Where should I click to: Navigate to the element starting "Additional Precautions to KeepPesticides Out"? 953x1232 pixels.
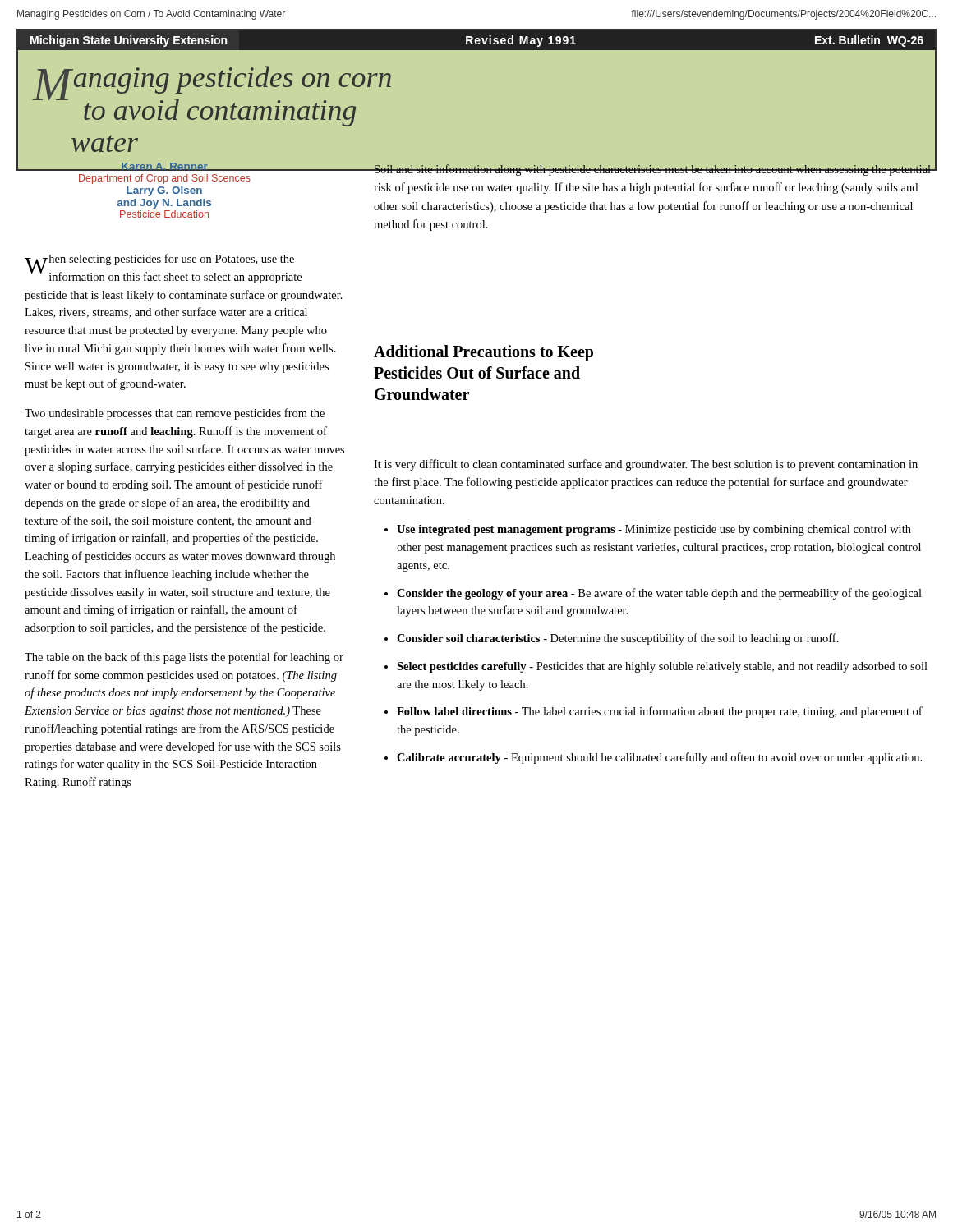click(x=483, y=353)
